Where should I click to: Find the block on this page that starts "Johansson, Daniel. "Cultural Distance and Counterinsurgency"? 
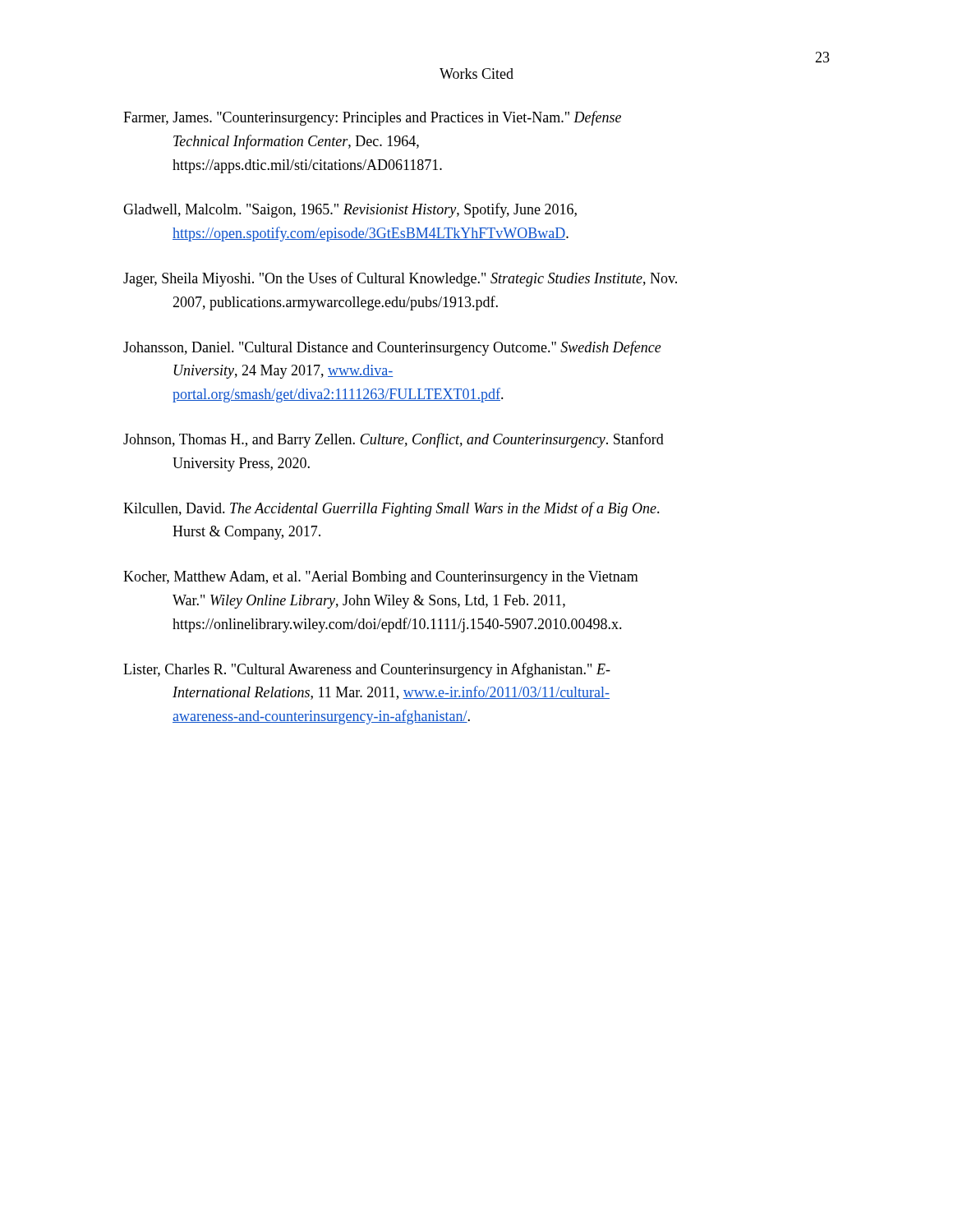click(392, 348)
